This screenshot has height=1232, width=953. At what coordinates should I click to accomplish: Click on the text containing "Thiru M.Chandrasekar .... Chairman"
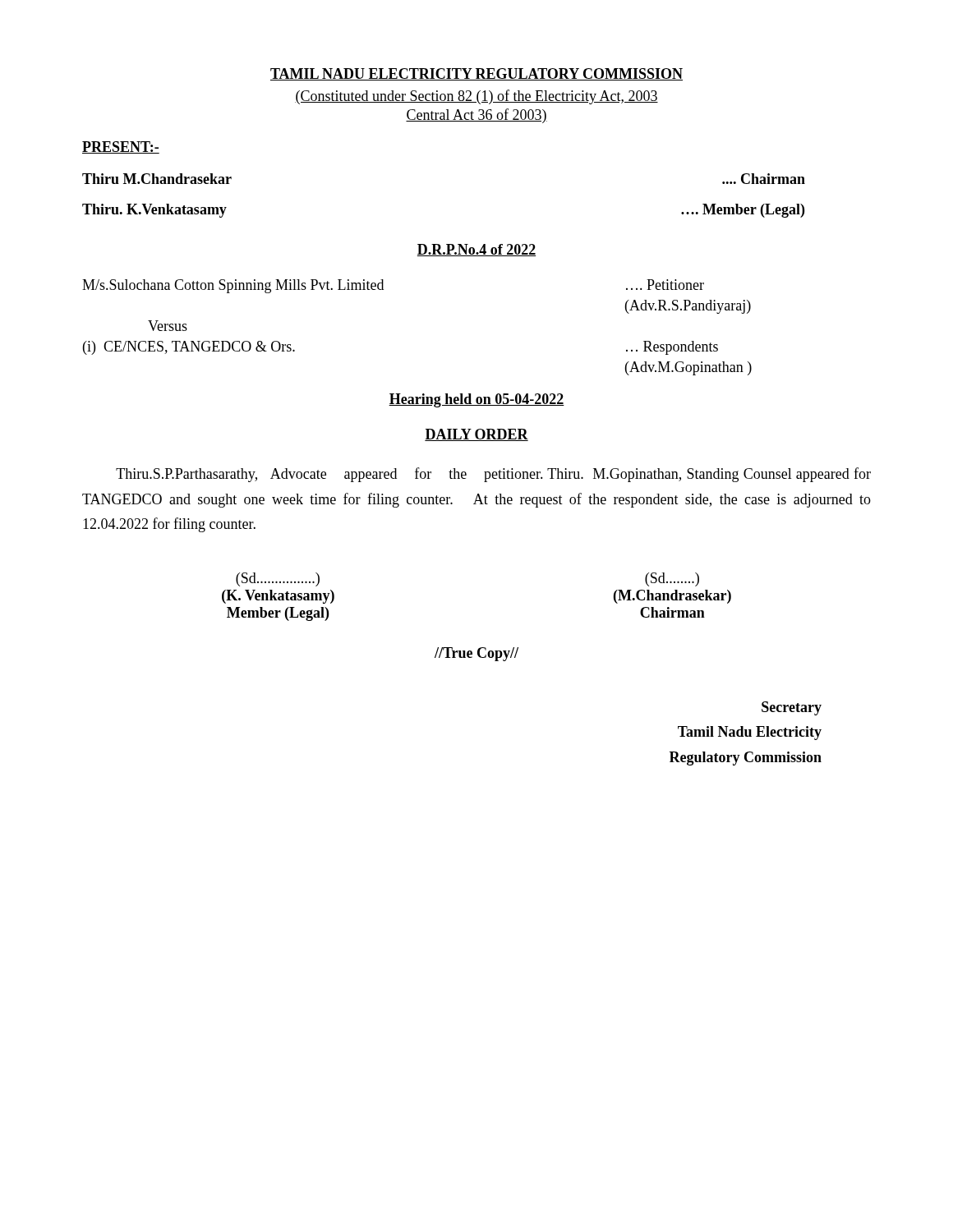click(143, 179)
